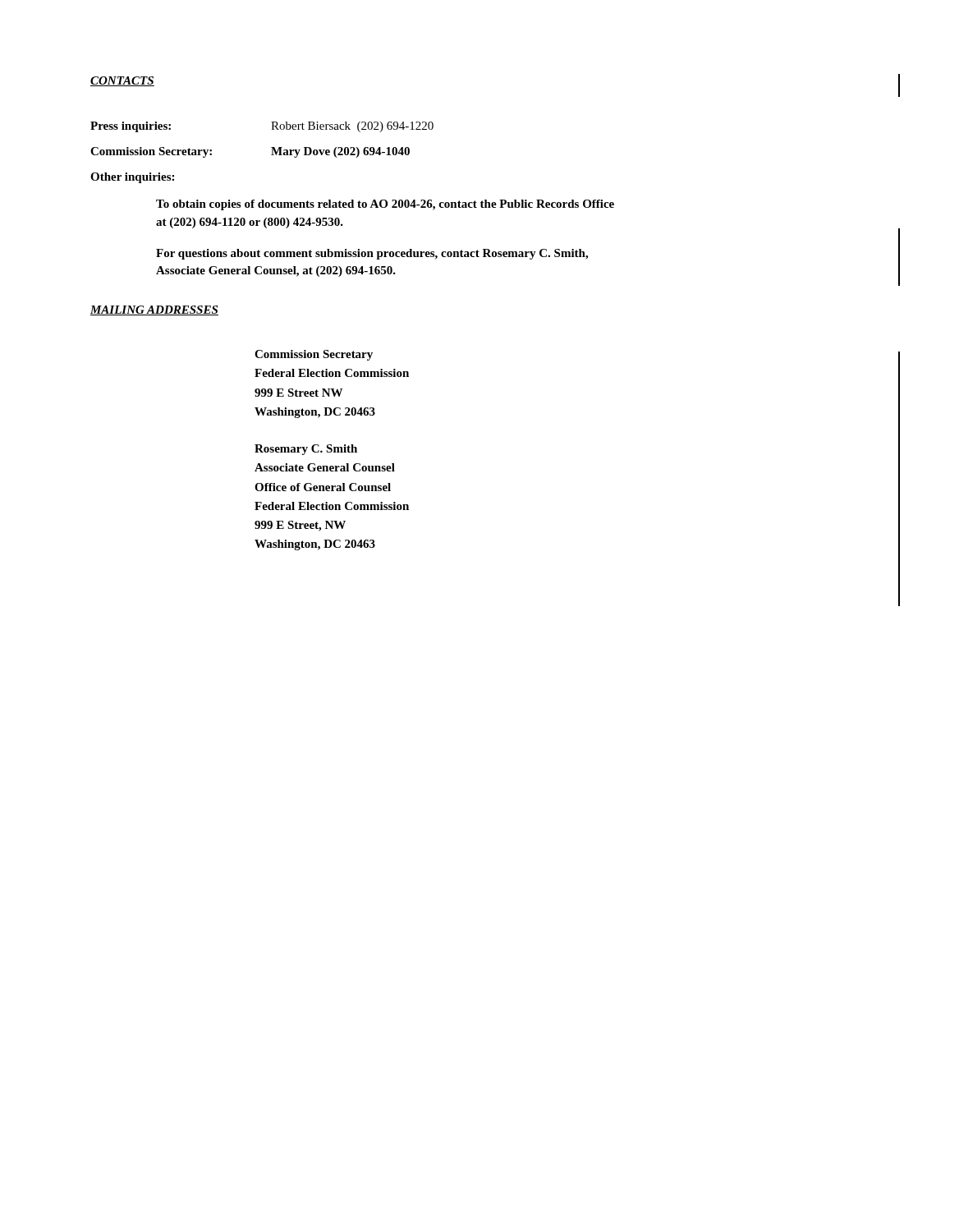This screenshot has width=959, height=1232.
Task: Find the block on this page that starts "Rosemary C. Smith Associate General Counsel"
Action: point(332,496)
